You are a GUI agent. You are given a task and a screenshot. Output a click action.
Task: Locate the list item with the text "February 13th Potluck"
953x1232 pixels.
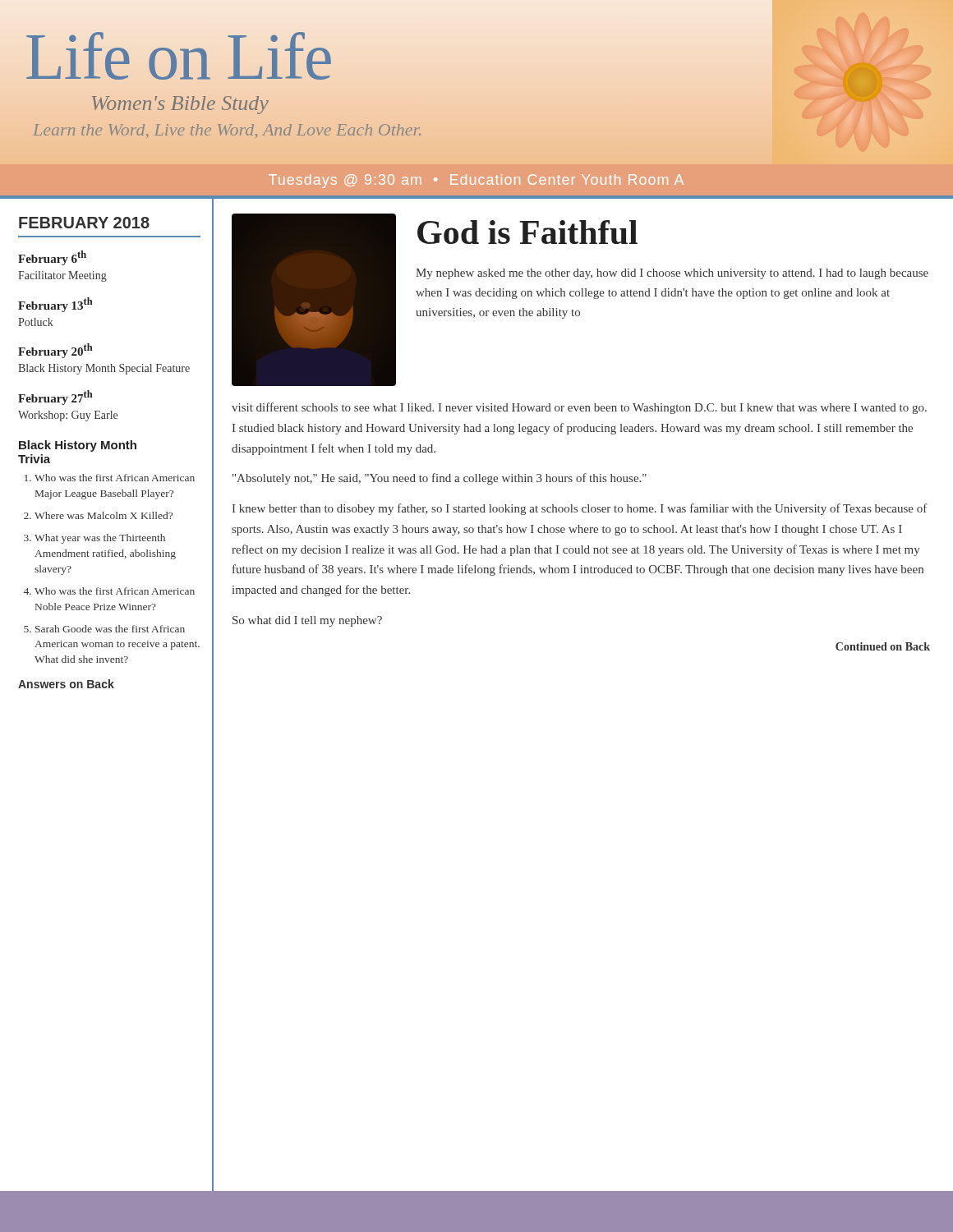pyautogui.click(x=55, y=305)
